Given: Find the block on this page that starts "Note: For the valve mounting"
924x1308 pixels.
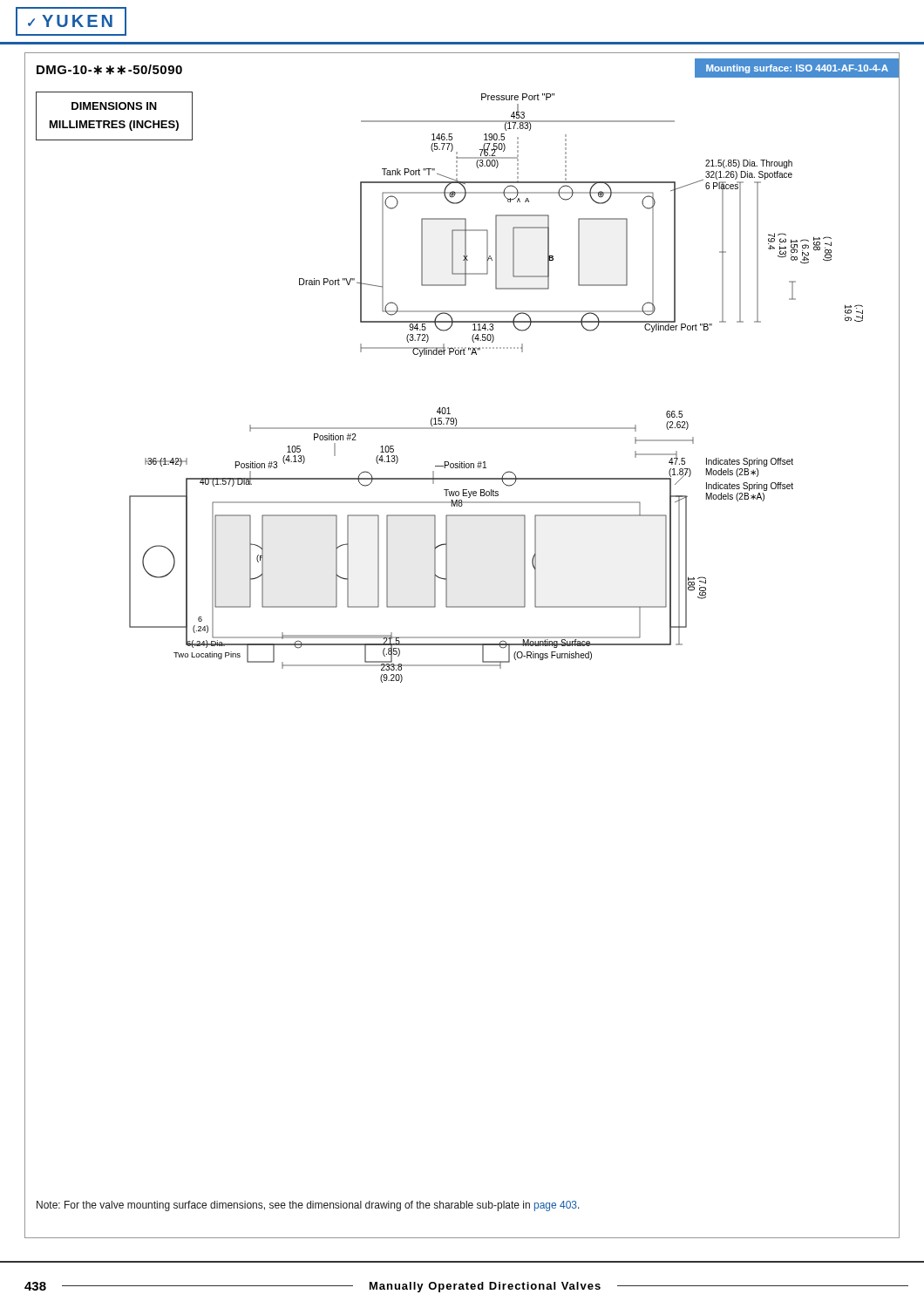Looking at the screenshot, I should (x=308, y=1205).
